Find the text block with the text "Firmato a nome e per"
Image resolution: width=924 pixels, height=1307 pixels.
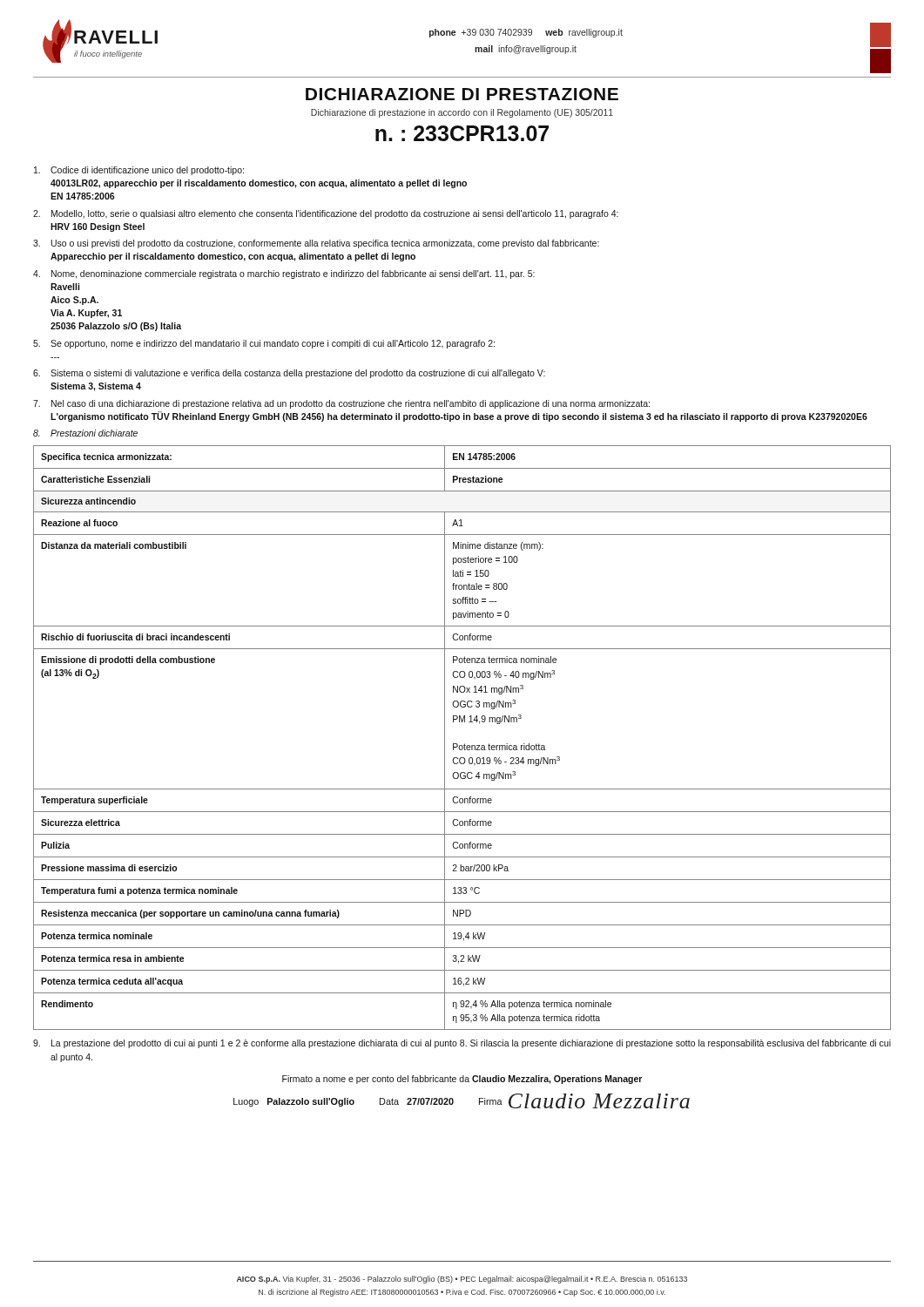[x=462, y=1079]
